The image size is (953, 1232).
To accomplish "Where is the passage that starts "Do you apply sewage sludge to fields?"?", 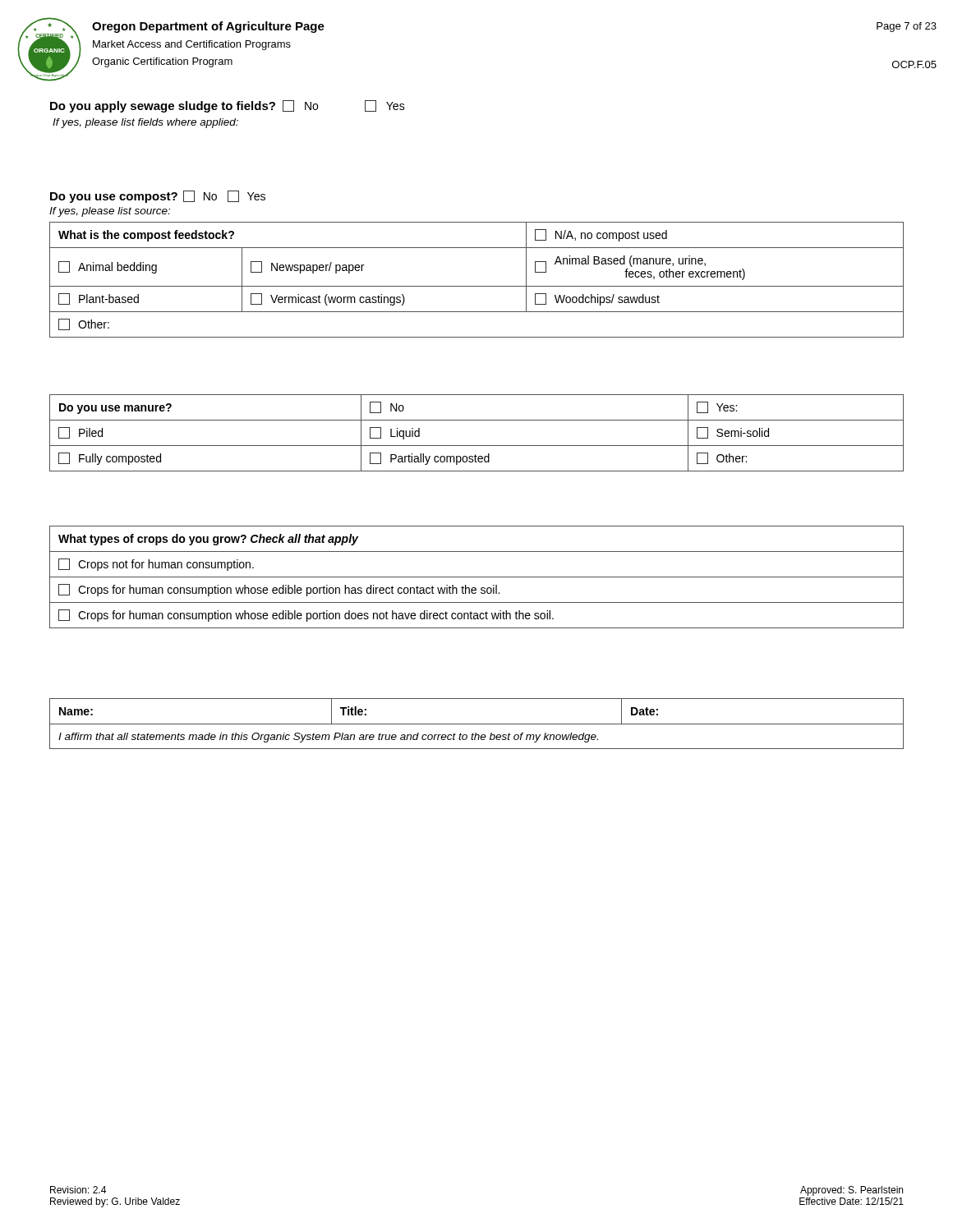I will click(228, 106).
